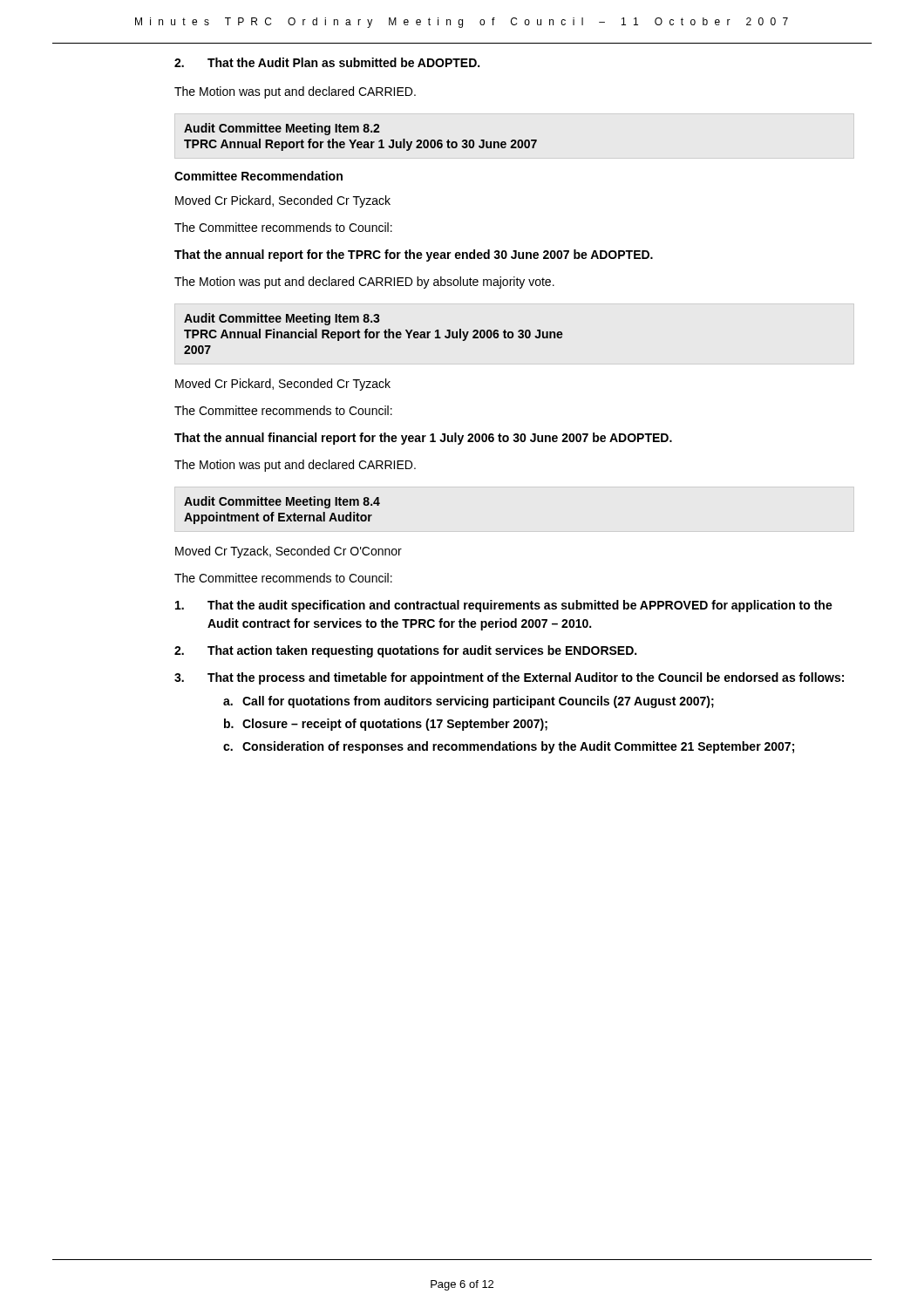Locate the block starting "Audit Committee Meeting Item 8.2 TPRC"

pos(514,136)
